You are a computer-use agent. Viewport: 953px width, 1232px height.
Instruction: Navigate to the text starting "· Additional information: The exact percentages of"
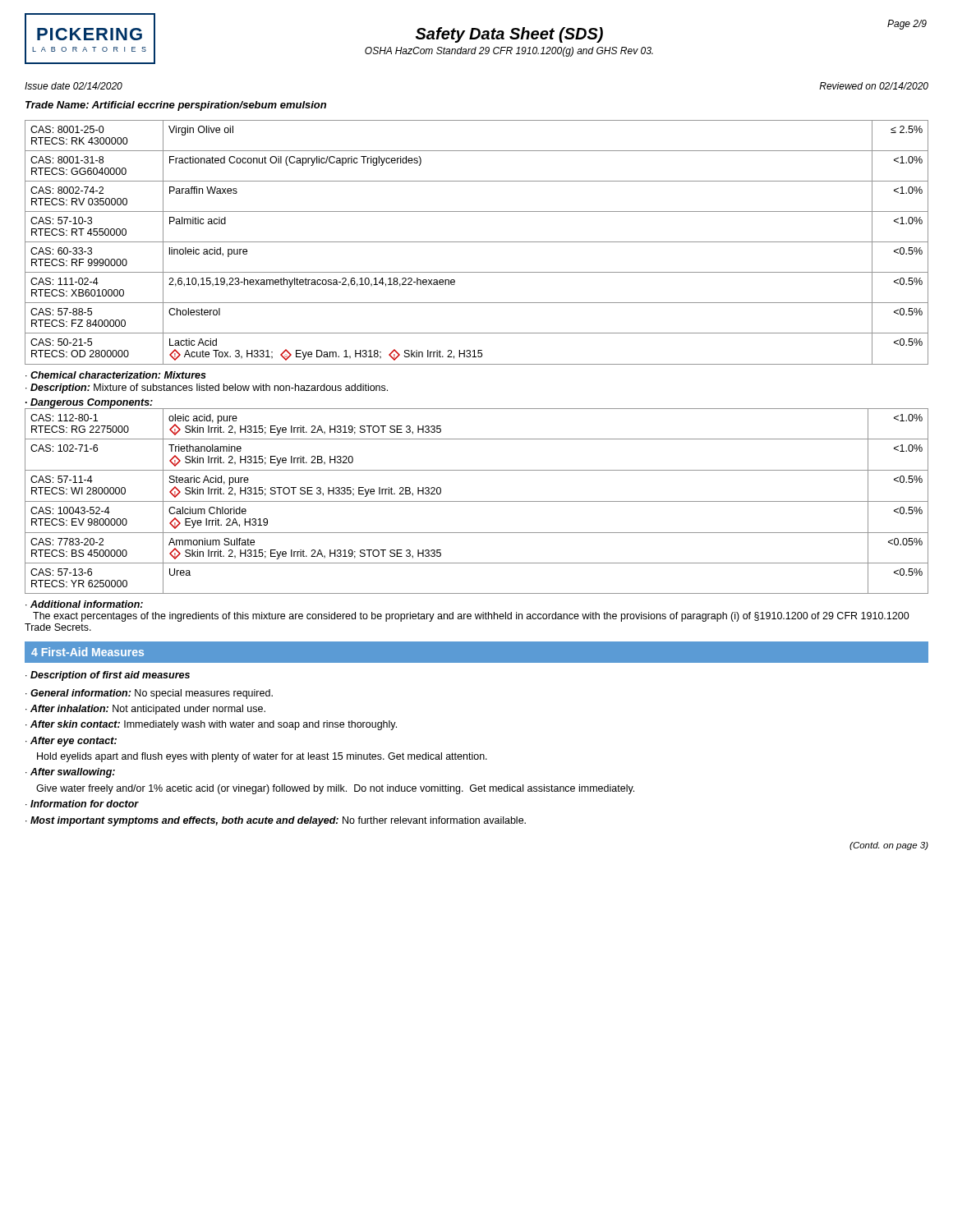[467, 616]
